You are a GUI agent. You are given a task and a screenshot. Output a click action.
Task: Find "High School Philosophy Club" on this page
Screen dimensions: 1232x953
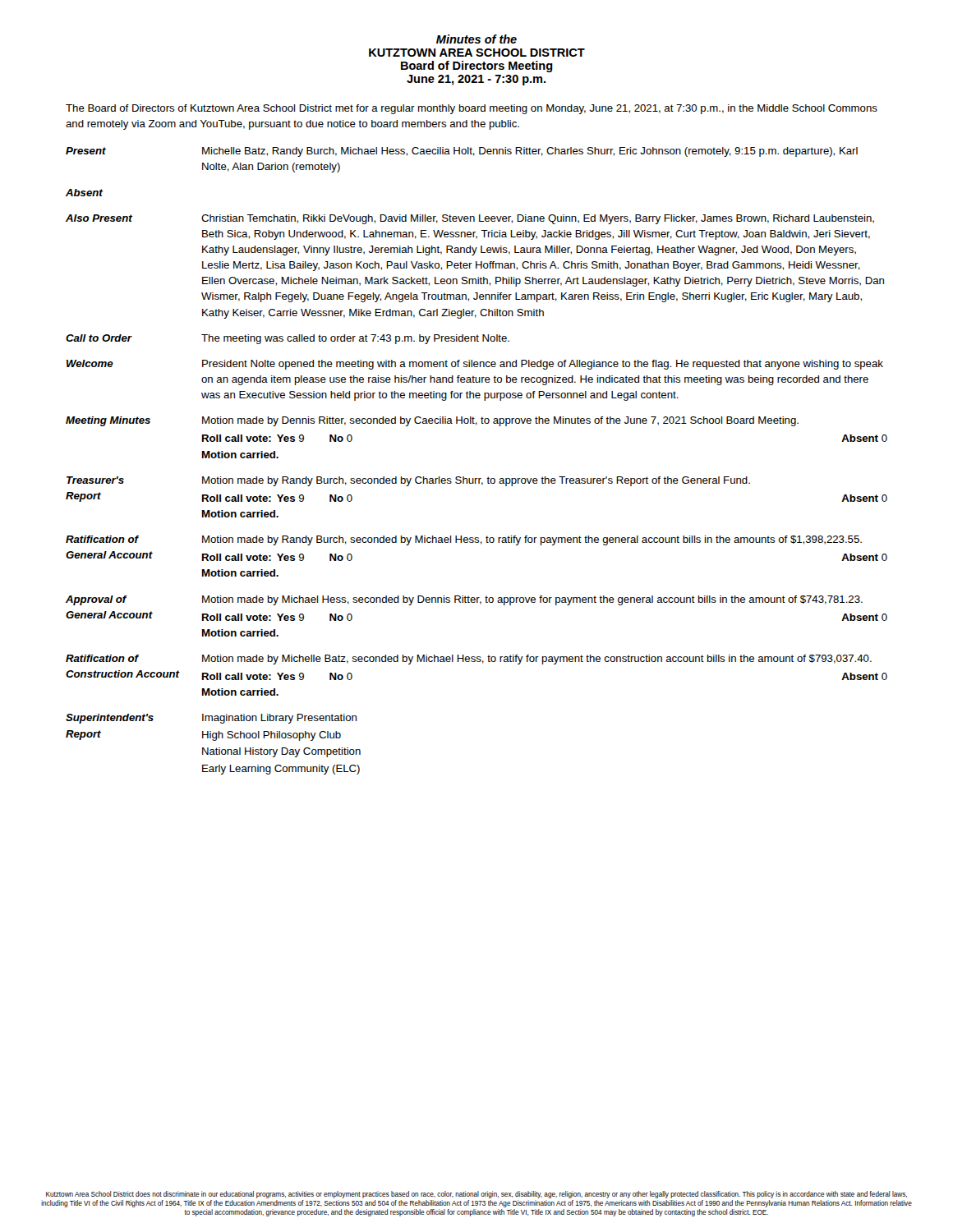point(271,735)
